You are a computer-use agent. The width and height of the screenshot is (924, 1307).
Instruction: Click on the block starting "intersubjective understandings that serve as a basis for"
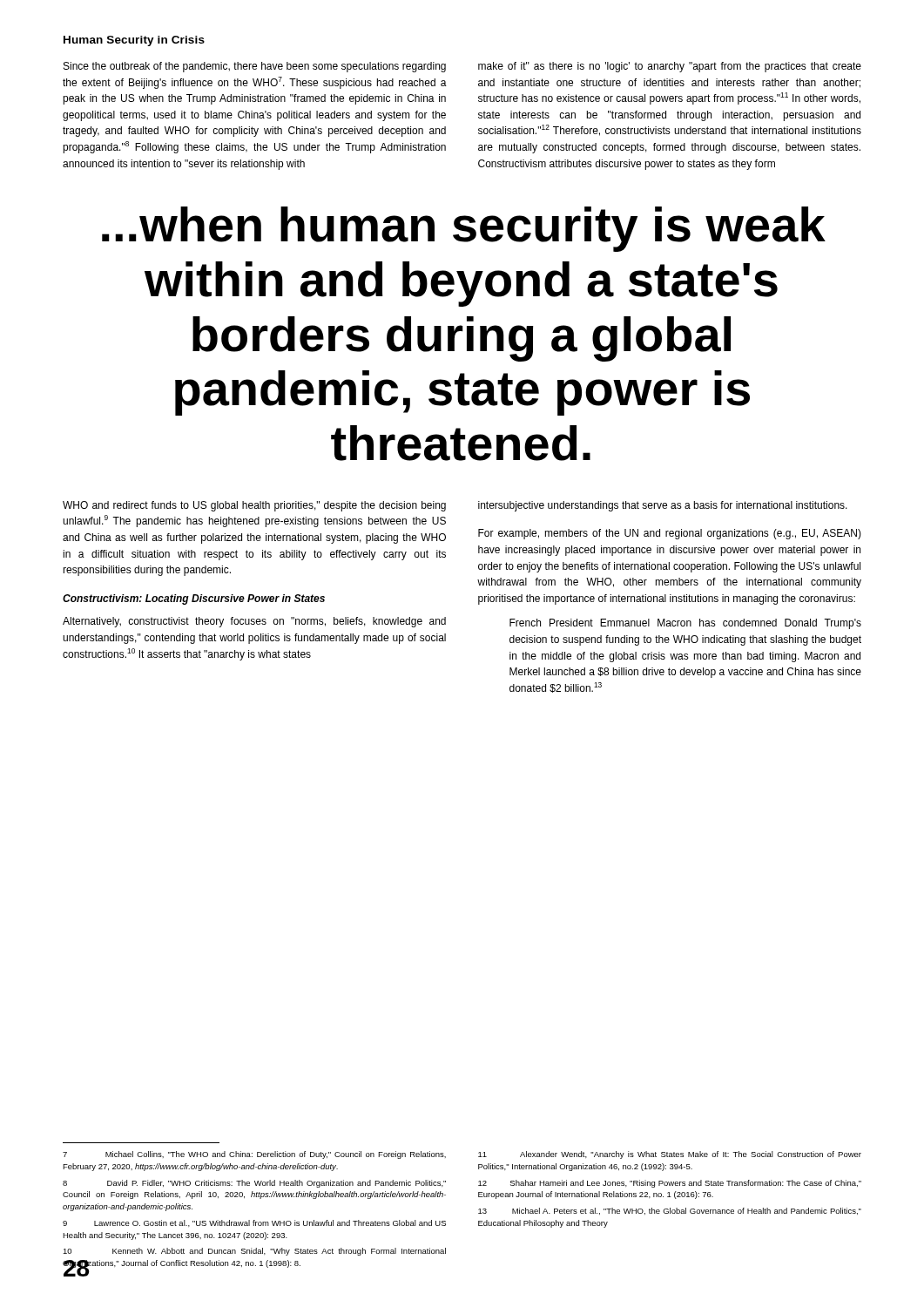pyautogui.click(x=663, y=505)
